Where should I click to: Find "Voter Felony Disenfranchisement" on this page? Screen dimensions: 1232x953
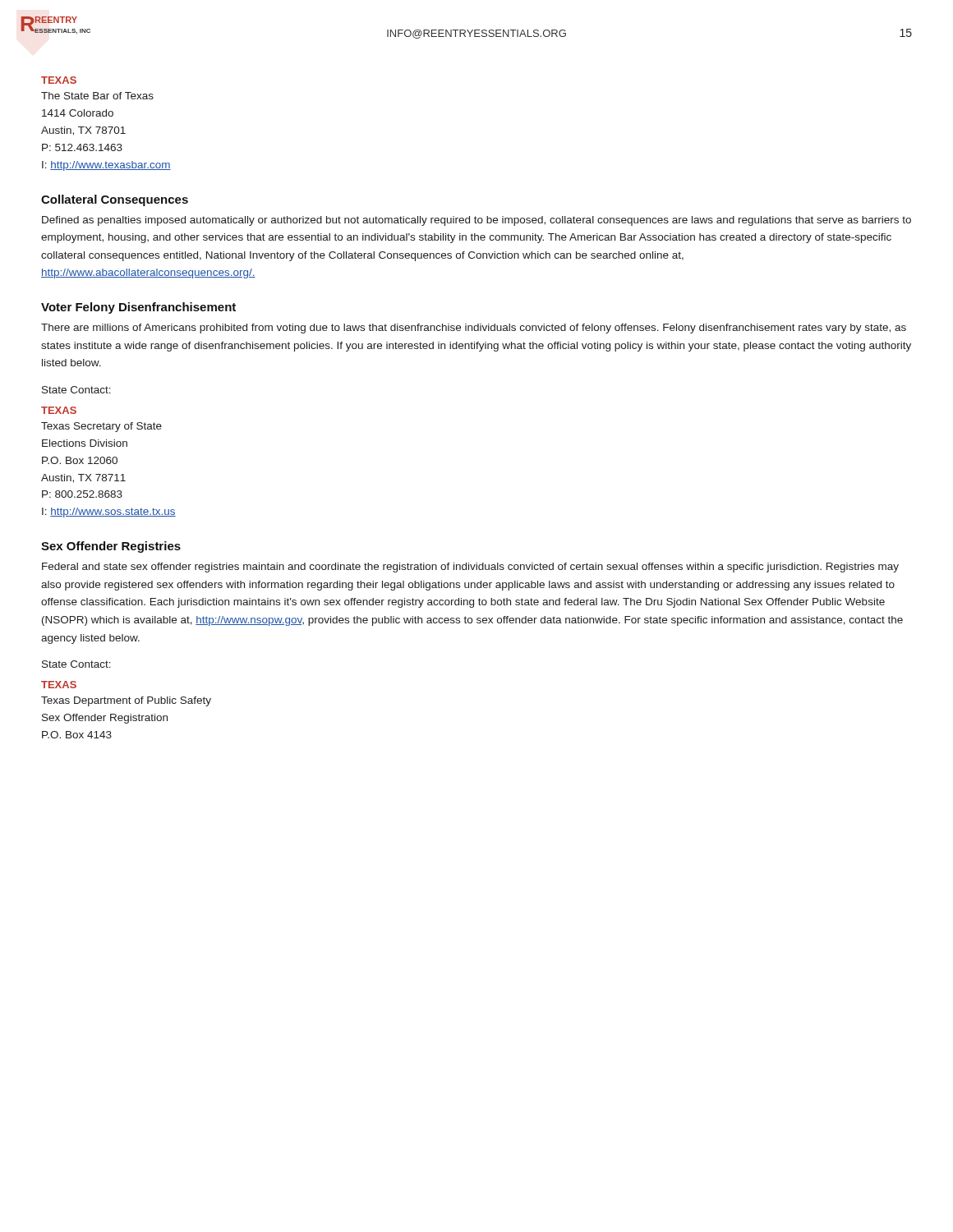(x=139, y=307)
